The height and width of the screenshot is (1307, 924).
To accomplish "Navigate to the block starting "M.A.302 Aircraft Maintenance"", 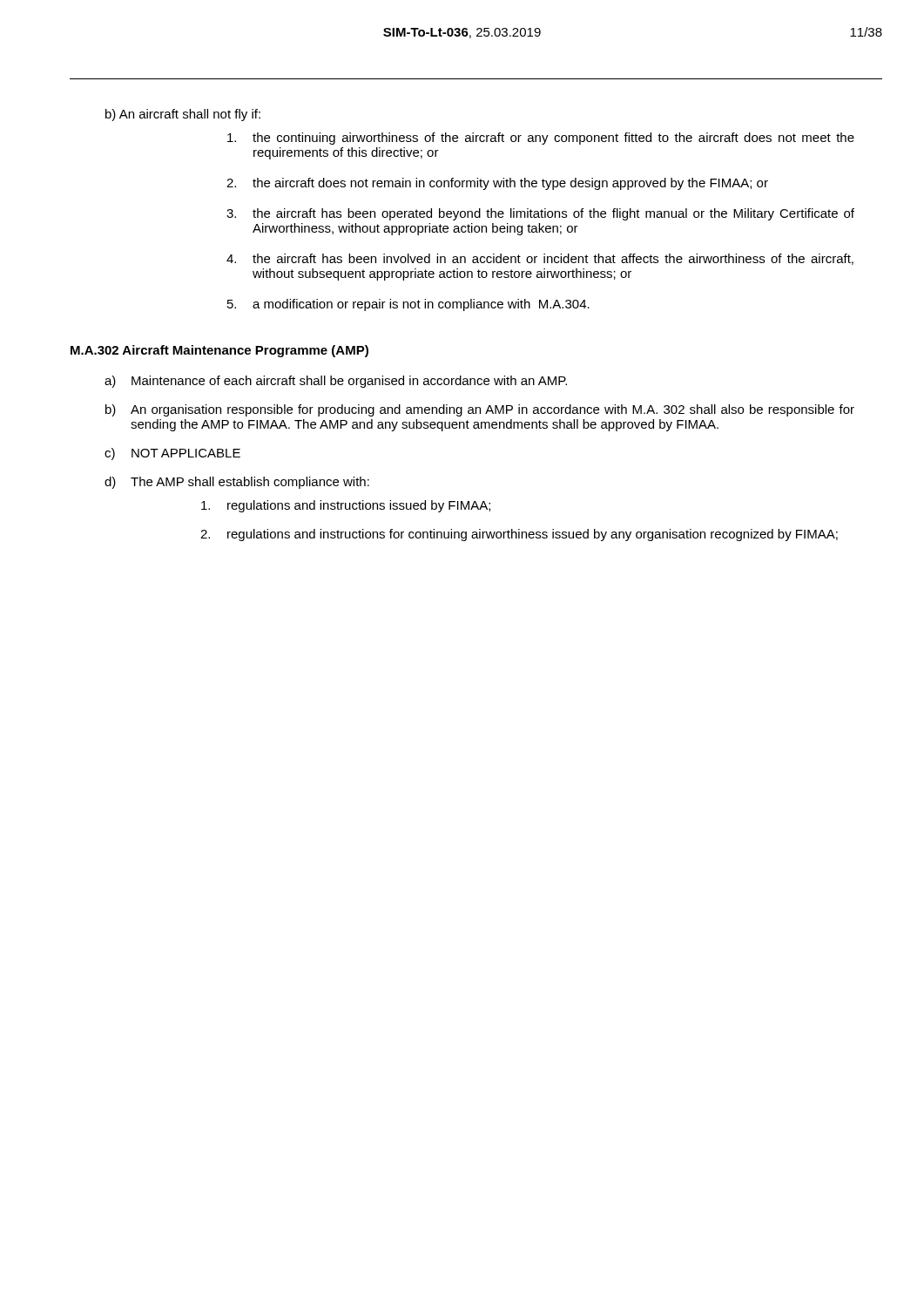I will (219, 350).
